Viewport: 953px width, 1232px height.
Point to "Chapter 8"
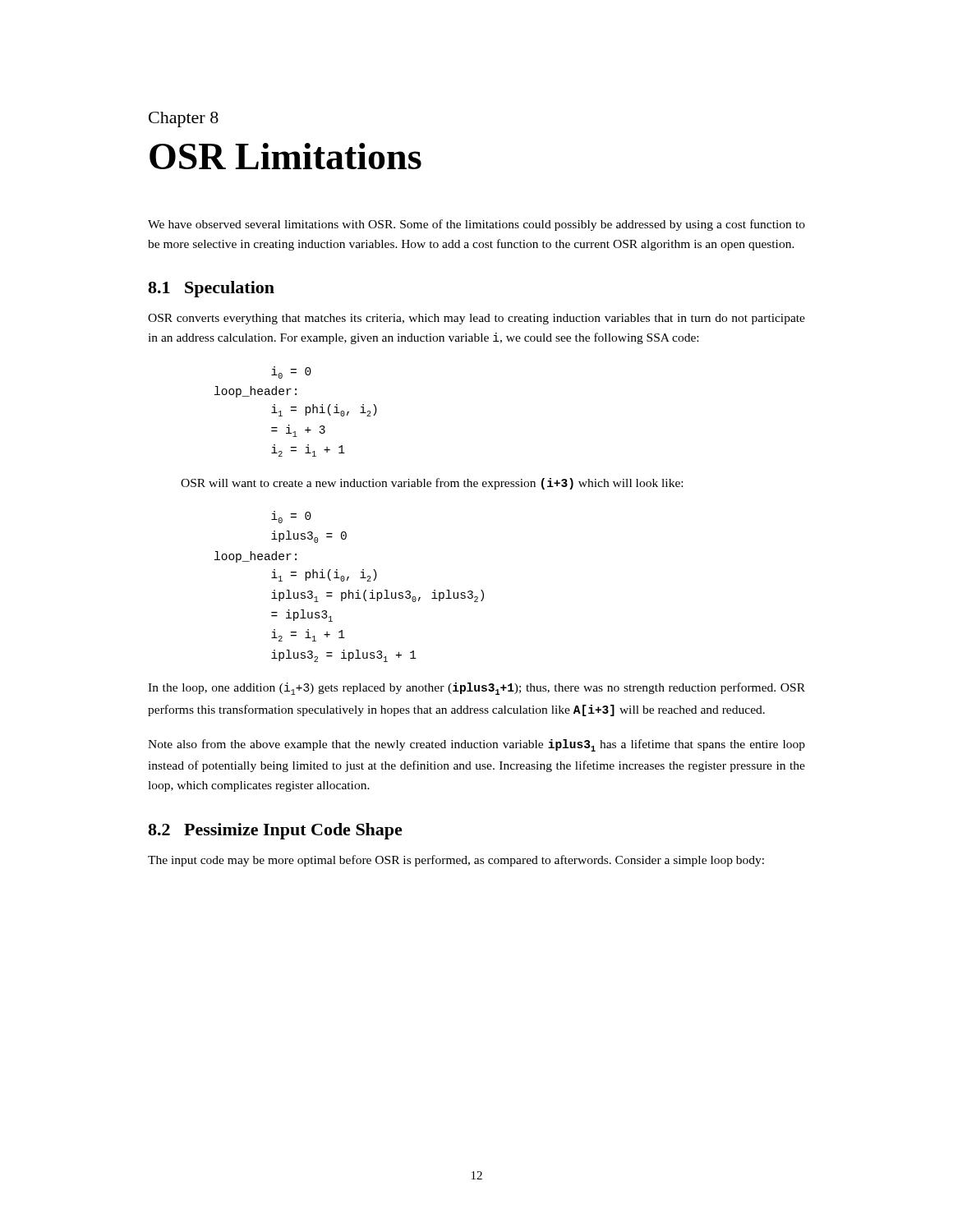coord(183,117)
